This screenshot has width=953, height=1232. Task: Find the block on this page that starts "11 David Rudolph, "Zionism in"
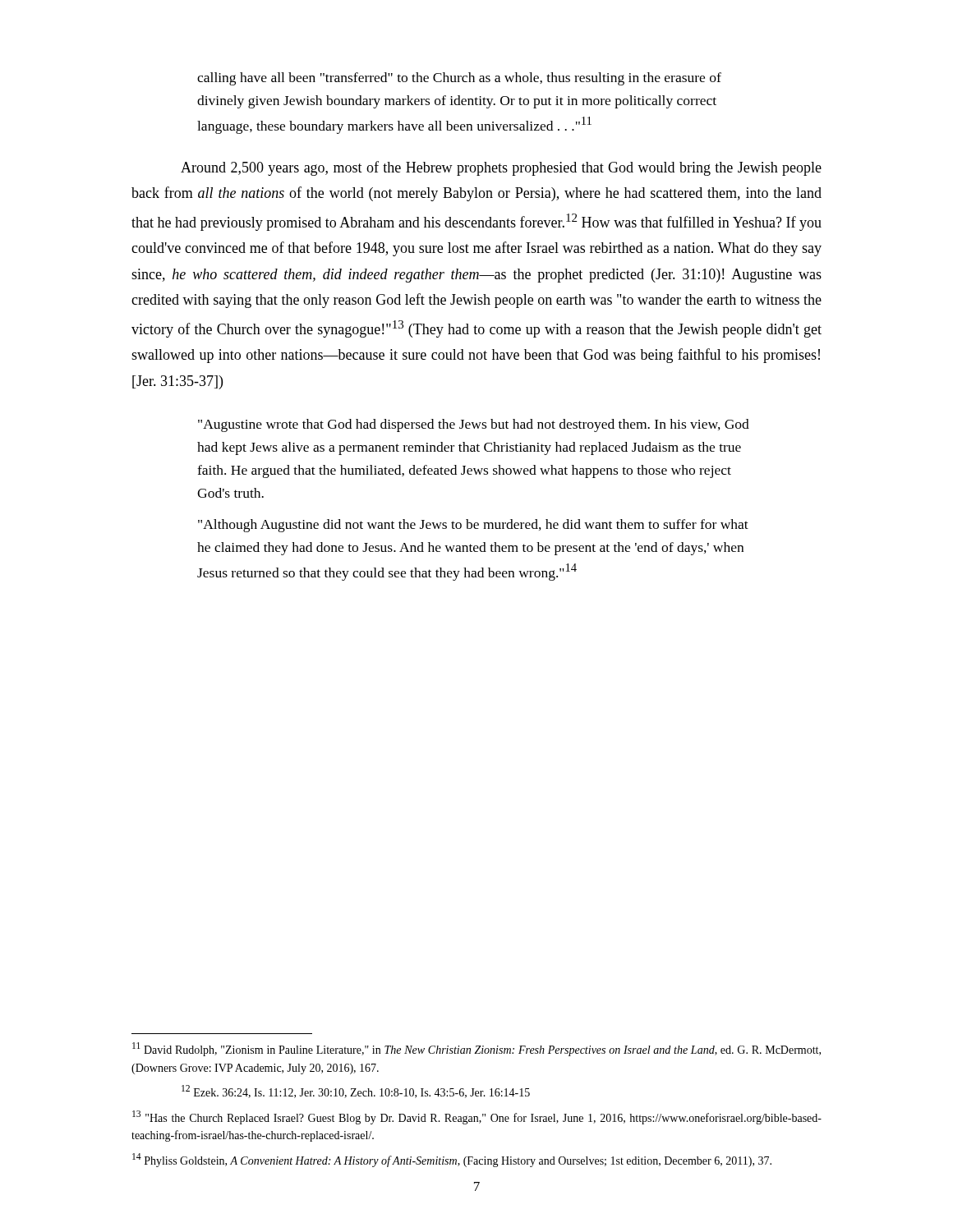(x=476, y=1057)
